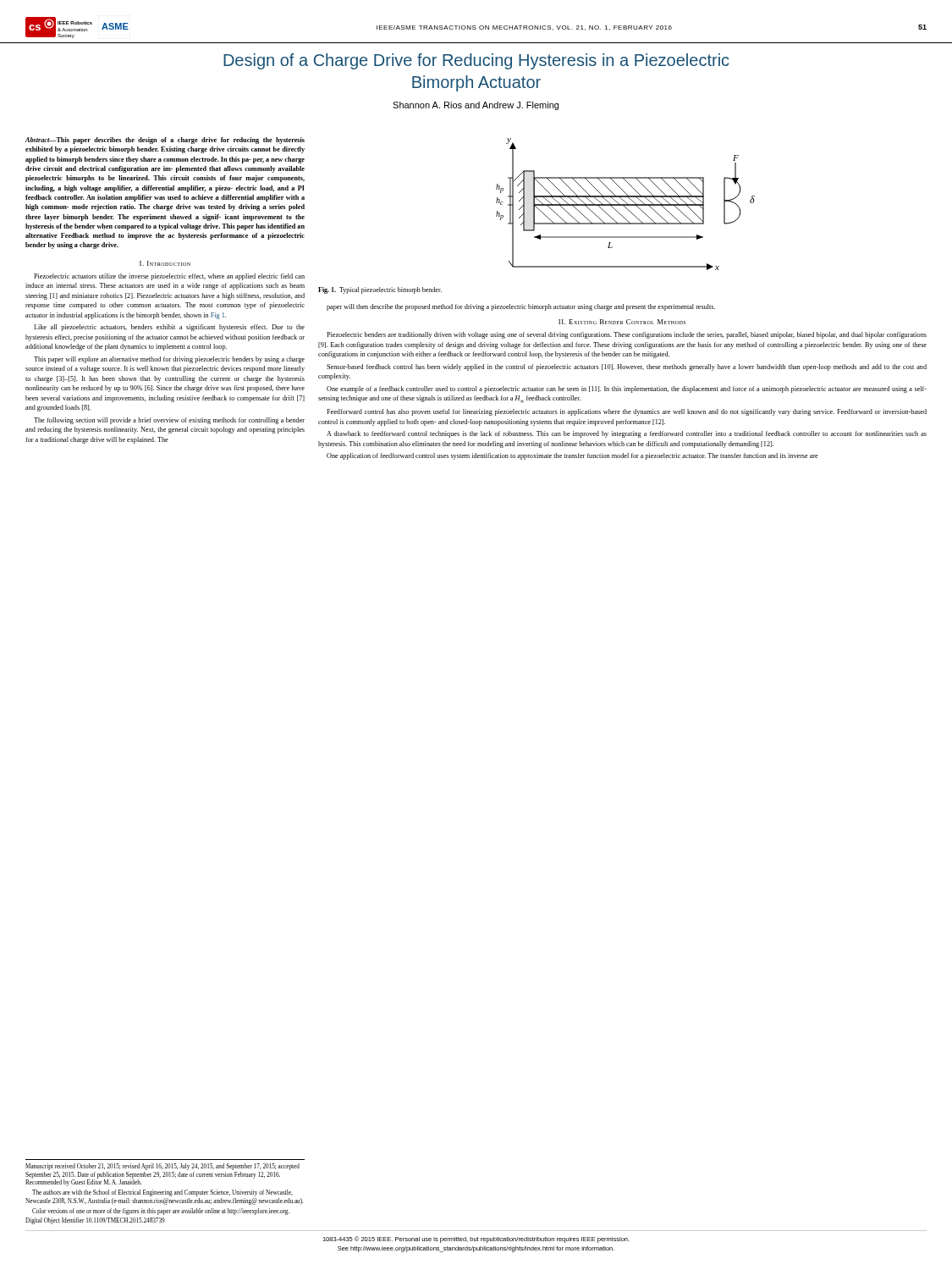The height and width of the screenshot is (1270, 952).
Task: Find the block starting "One example of a feedback controller used"
Action: [x=622, y=395]
